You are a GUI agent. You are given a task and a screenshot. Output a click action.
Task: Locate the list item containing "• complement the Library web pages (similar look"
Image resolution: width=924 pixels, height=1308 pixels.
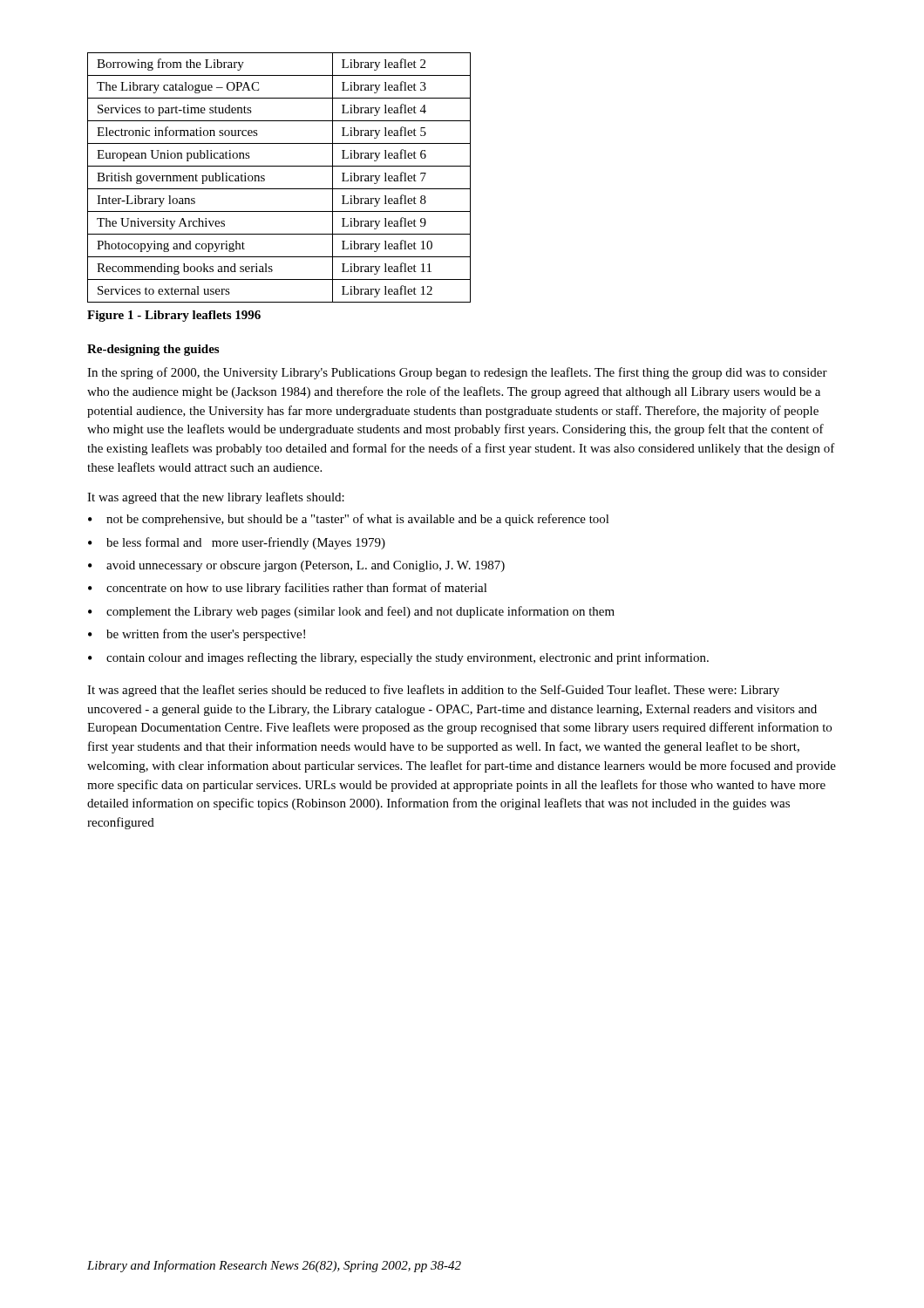click(x=462, y=613)
